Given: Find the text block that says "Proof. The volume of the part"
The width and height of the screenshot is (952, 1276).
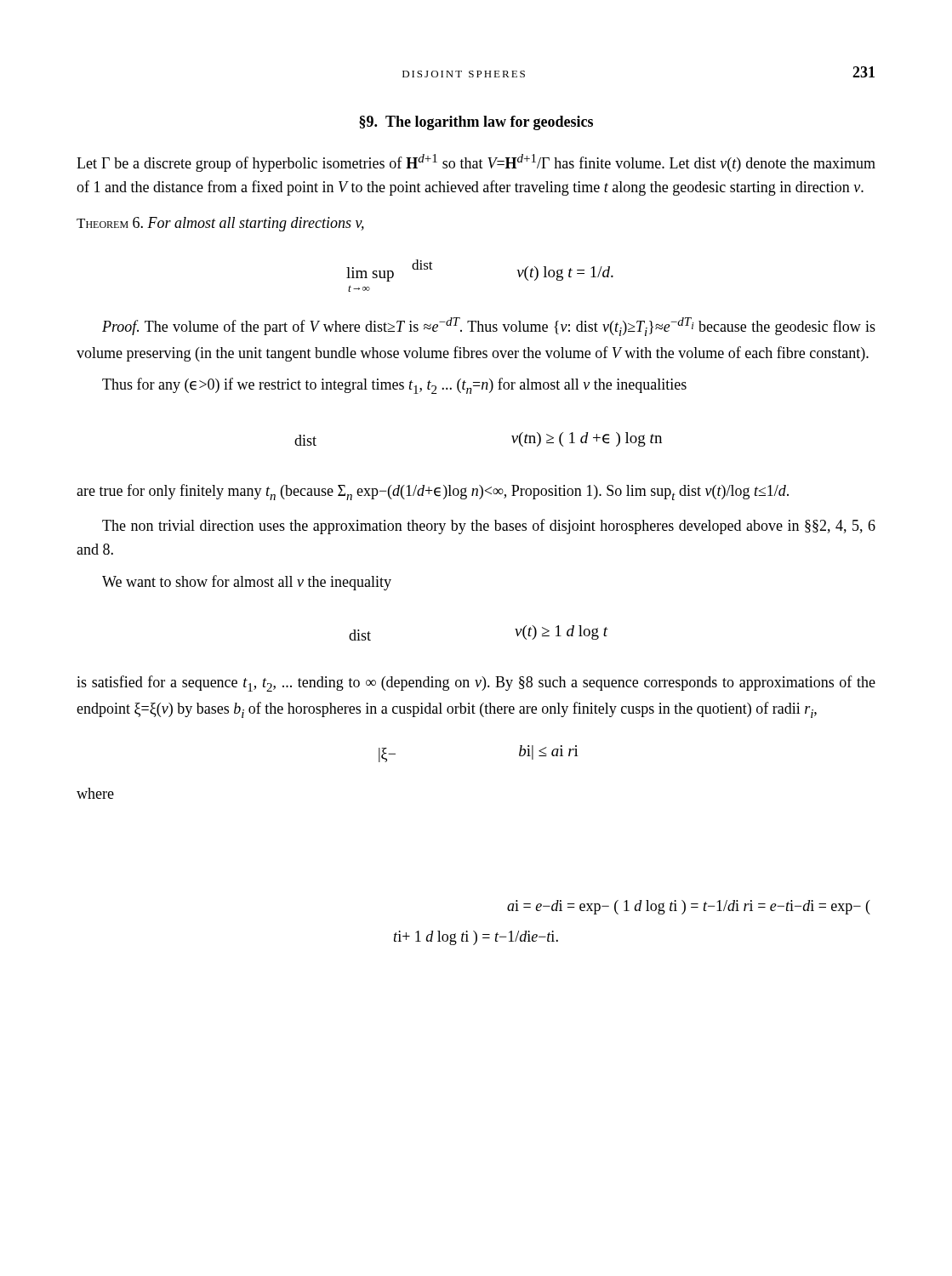Looking at the screenshot, I should pos(476,338).
